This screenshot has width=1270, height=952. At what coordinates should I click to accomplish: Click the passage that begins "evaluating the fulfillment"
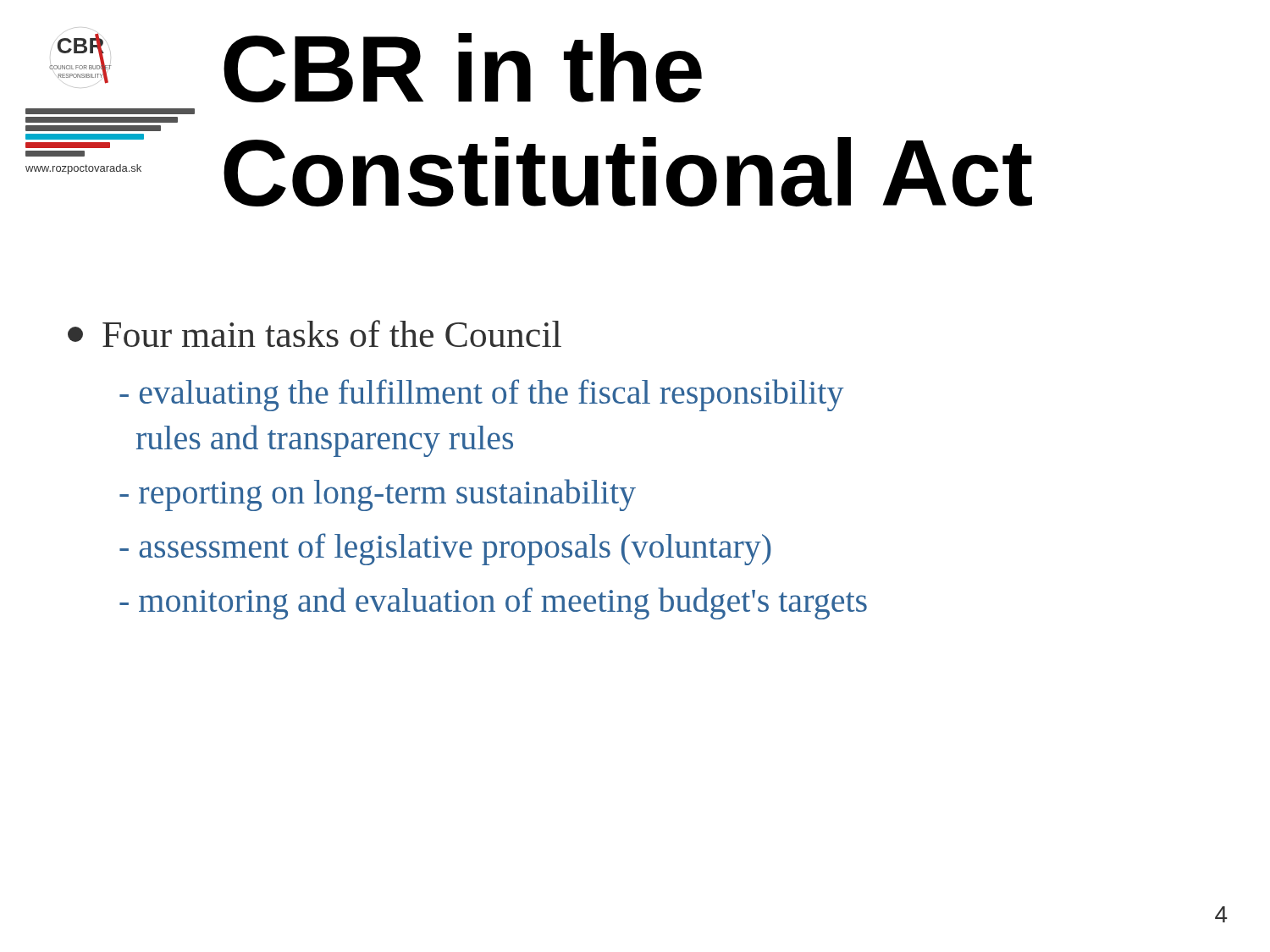tap(481, 415)
